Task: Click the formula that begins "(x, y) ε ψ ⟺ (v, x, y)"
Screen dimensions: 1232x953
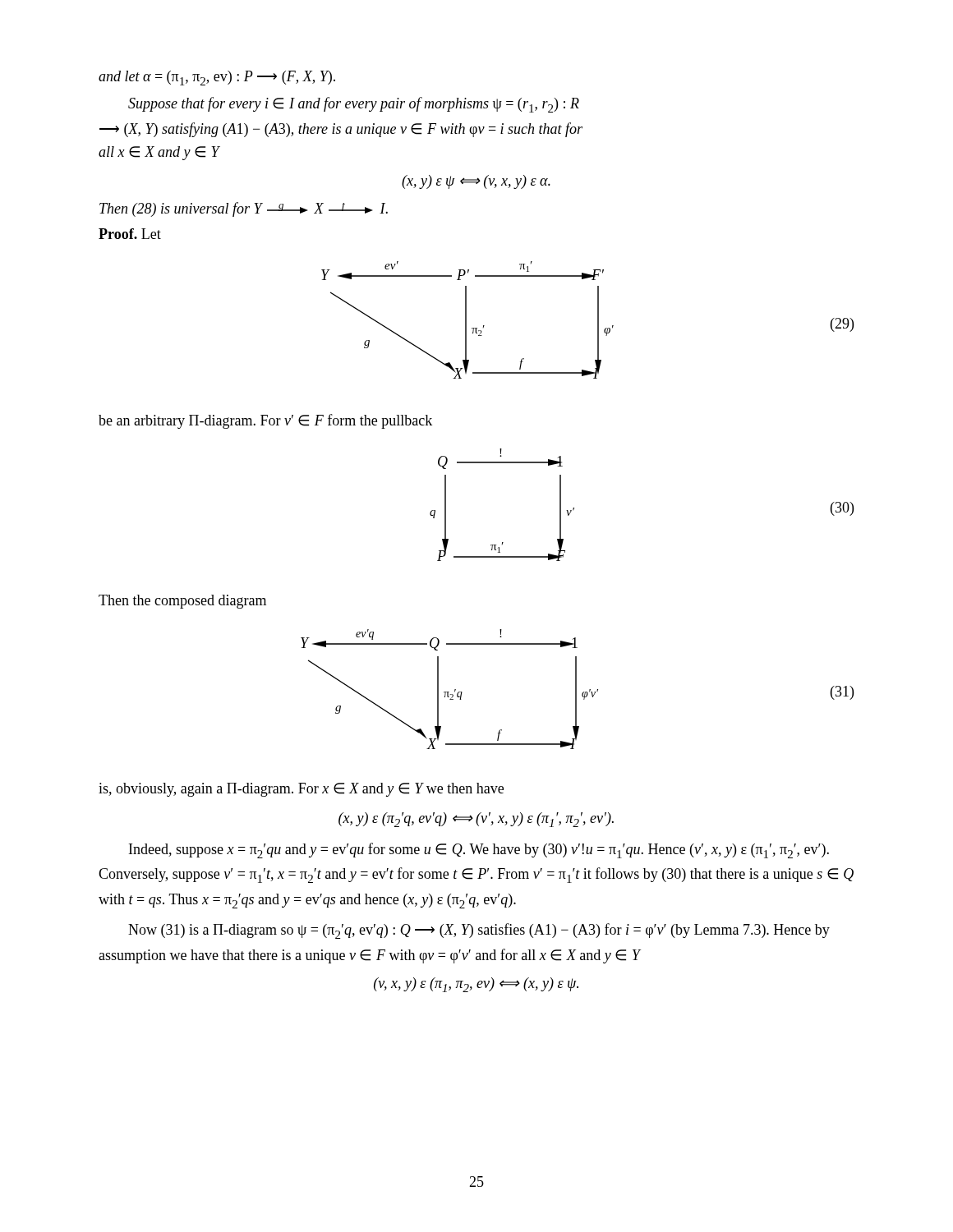Action: pos(476,181)
